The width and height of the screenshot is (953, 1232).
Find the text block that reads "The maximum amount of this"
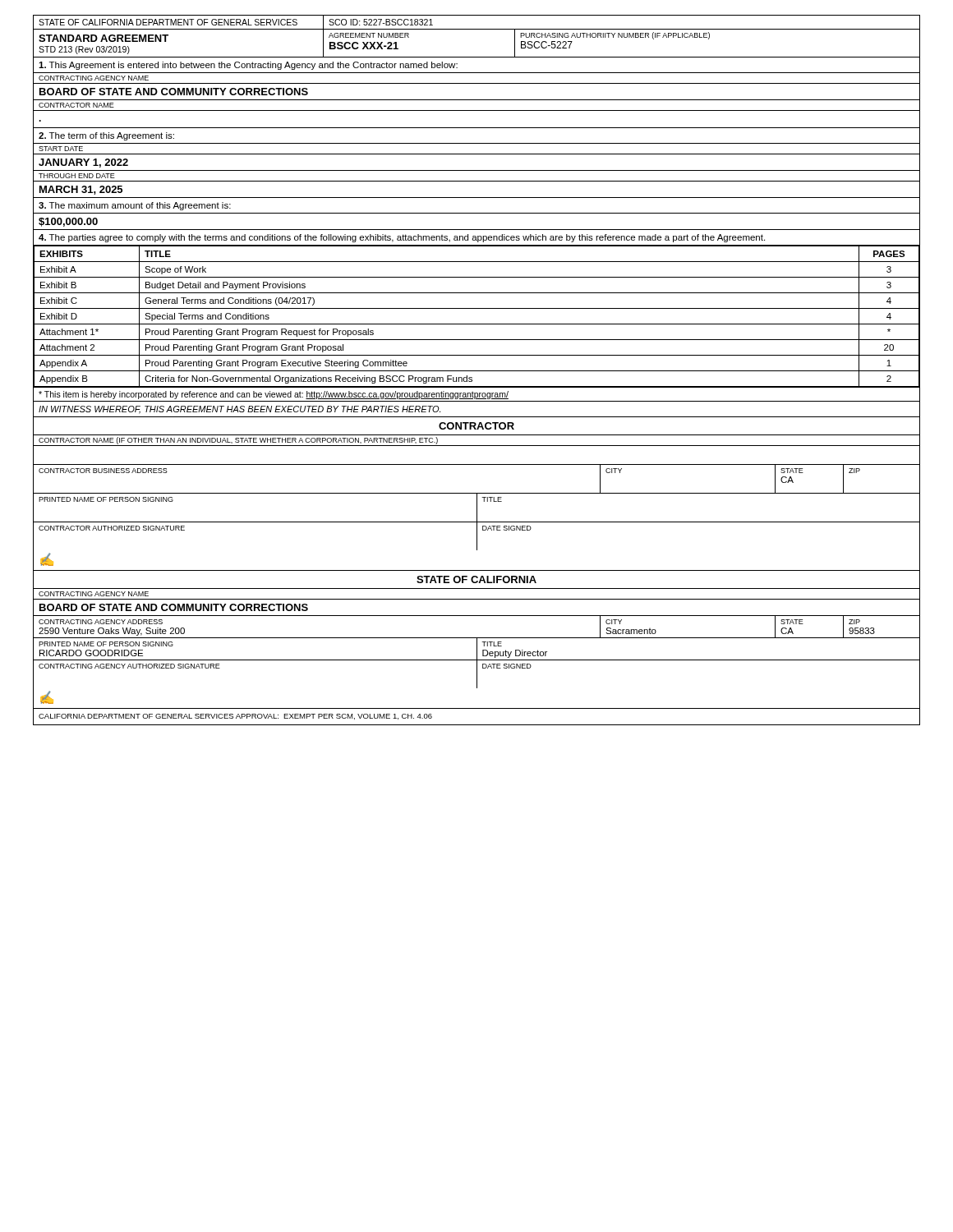[135, 205]
